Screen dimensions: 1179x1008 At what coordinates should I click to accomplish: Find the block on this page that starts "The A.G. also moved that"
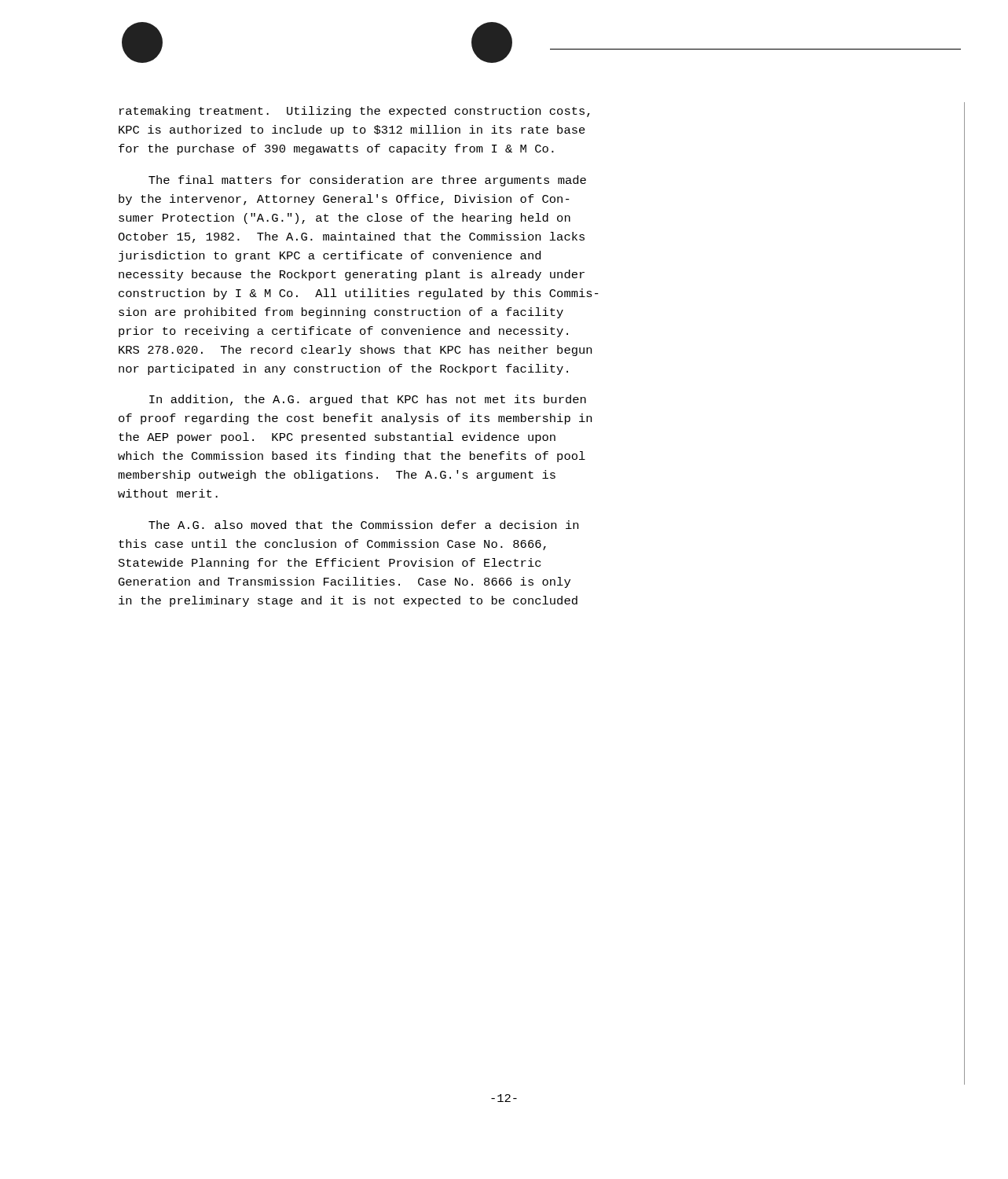point(349,563)
